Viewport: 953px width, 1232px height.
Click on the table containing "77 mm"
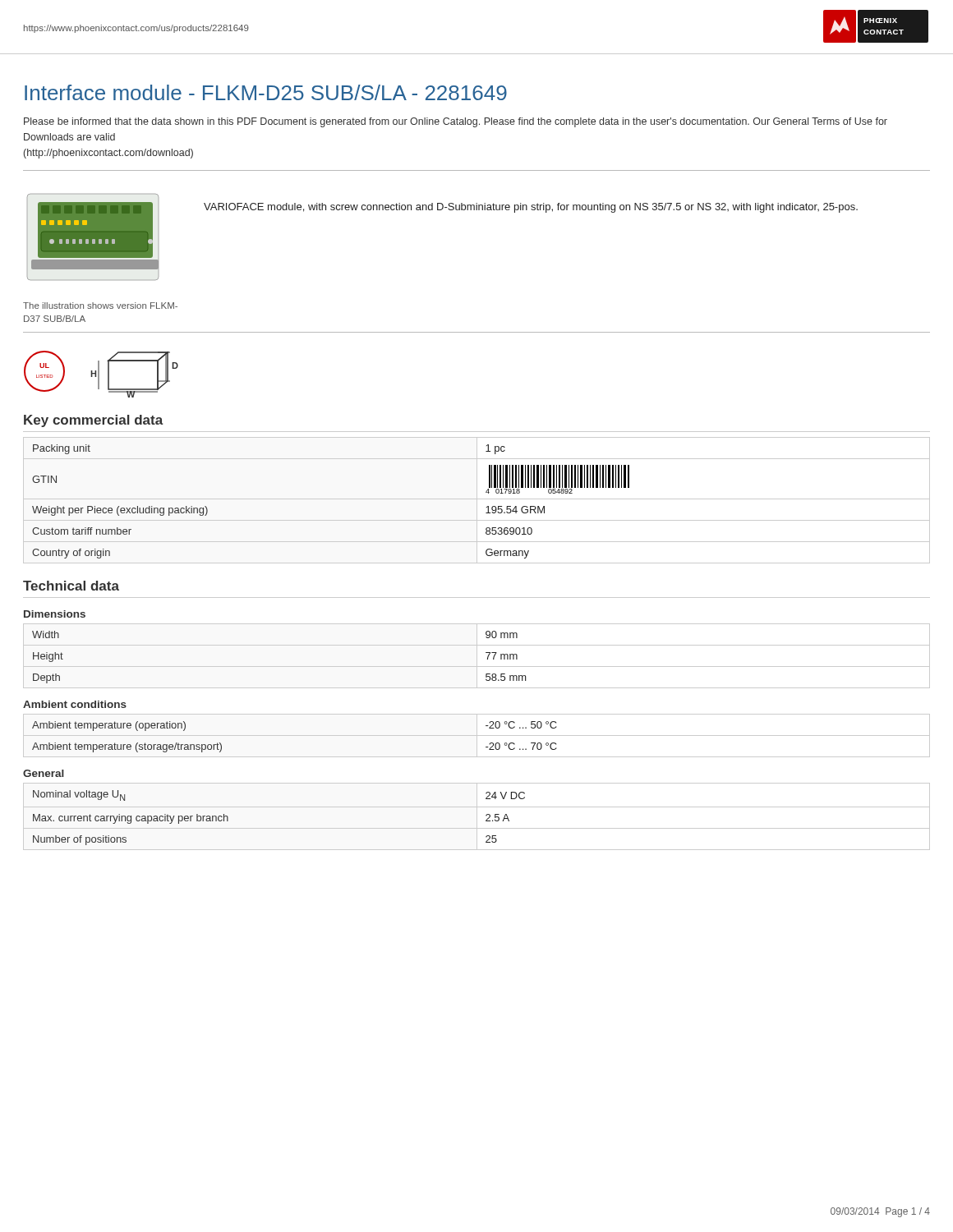(476, 656)
